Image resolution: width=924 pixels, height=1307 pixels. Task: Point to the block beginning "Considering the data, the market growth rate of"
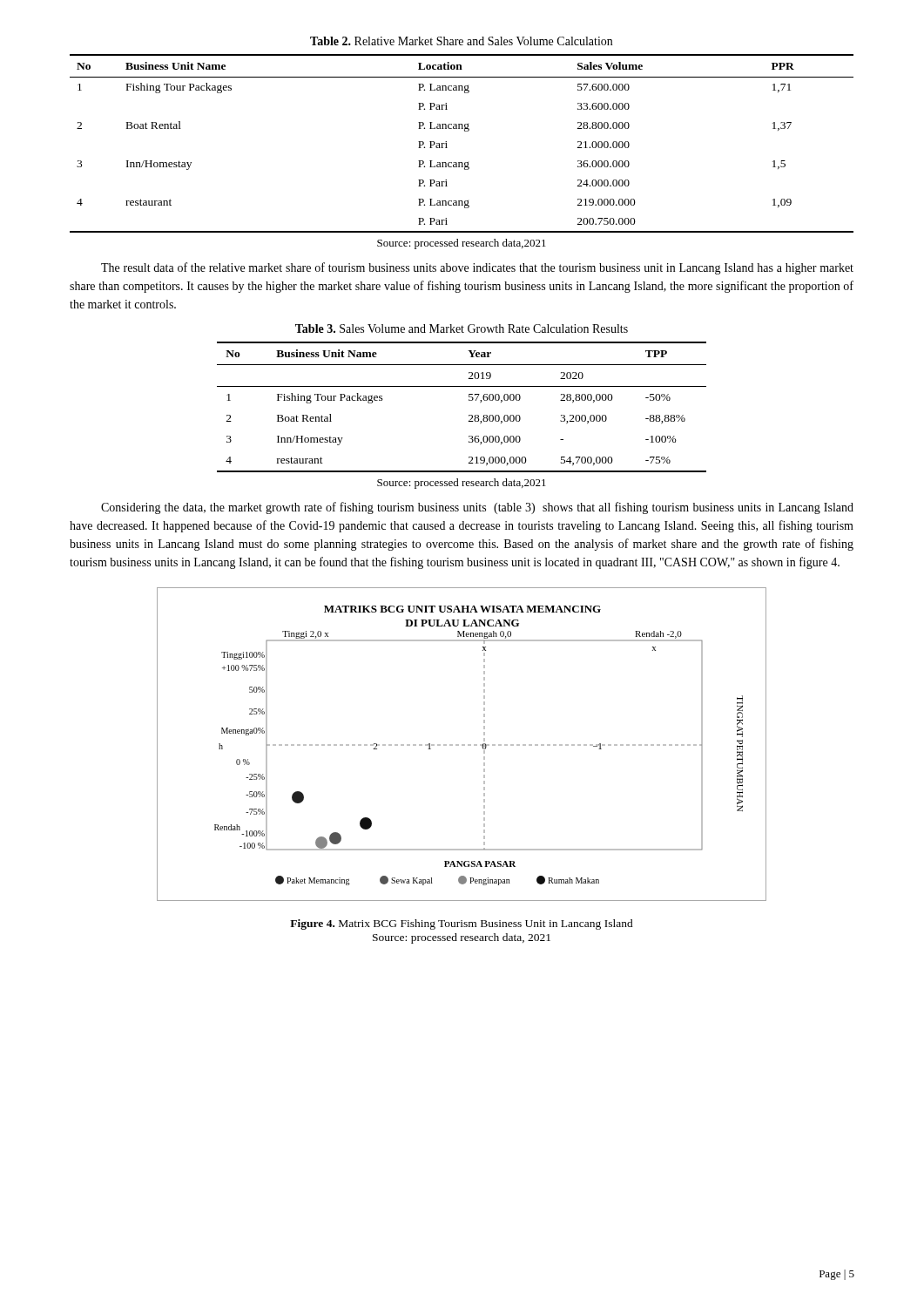coord(462,535)
